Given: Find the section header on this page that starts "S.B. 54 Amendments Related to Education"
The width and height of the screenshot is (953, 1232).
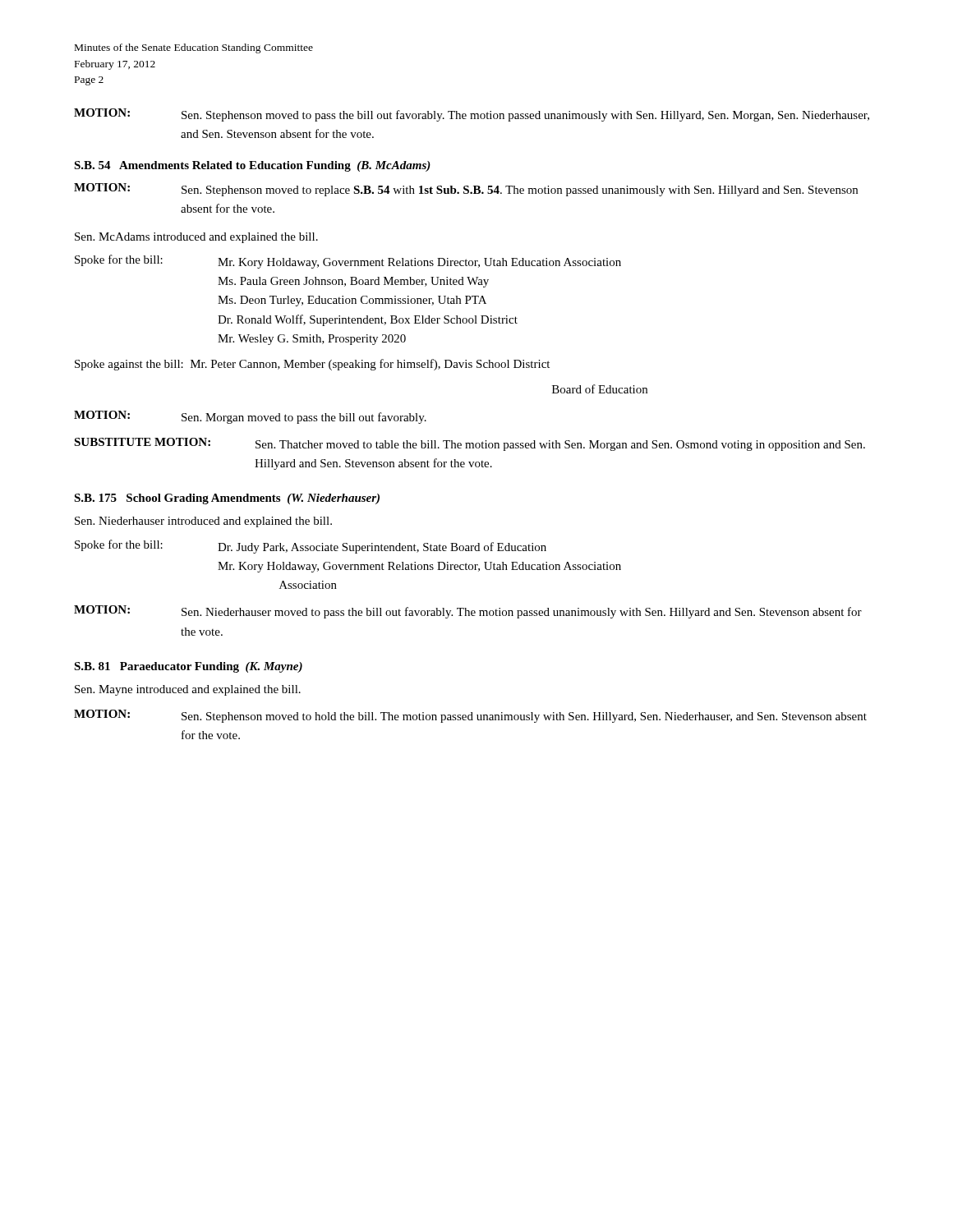Looking at the screenshot, I should (252, 165).
